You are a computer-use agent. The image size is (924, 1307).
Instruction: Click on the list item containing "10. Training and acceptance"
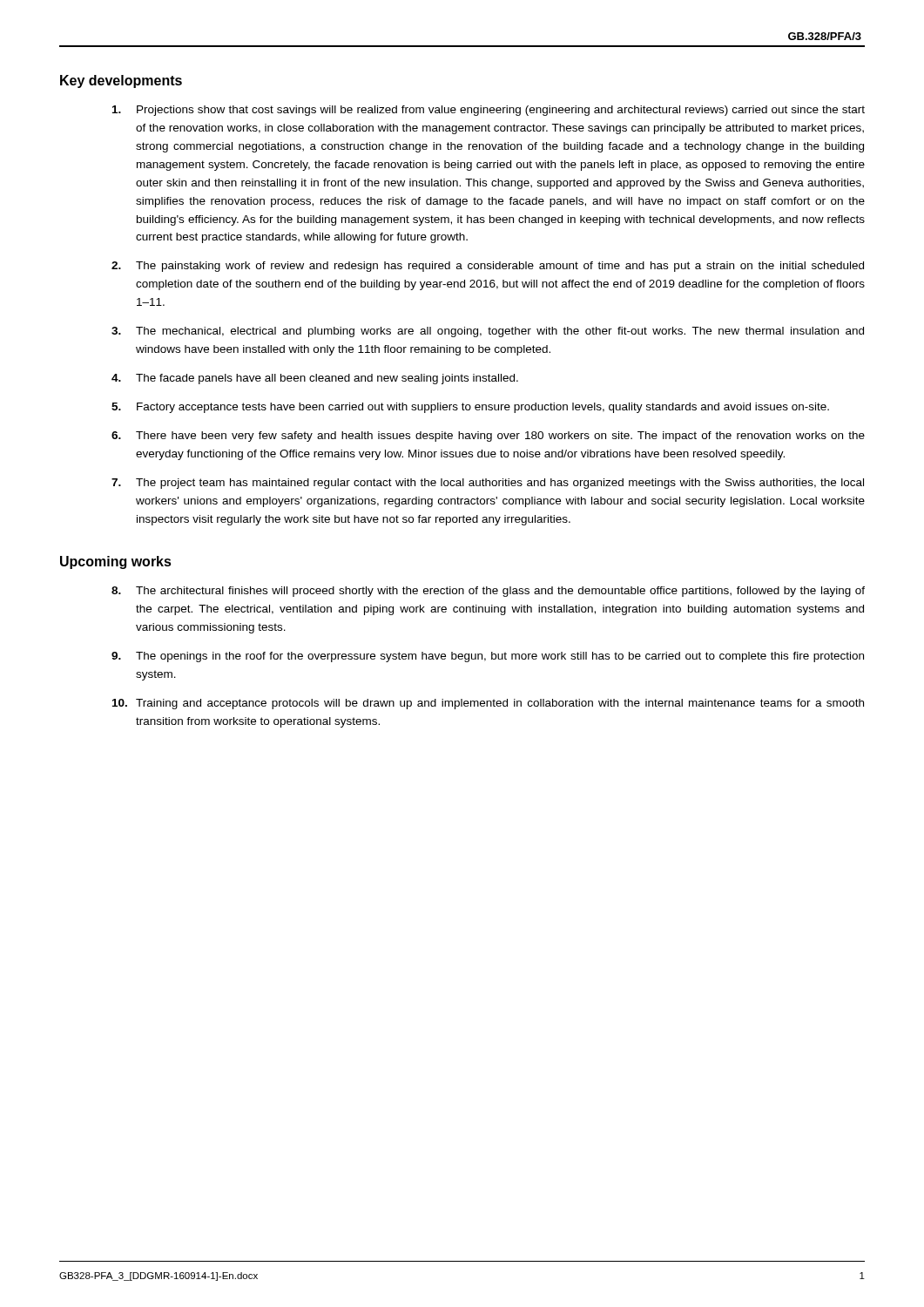click(488, 713)
